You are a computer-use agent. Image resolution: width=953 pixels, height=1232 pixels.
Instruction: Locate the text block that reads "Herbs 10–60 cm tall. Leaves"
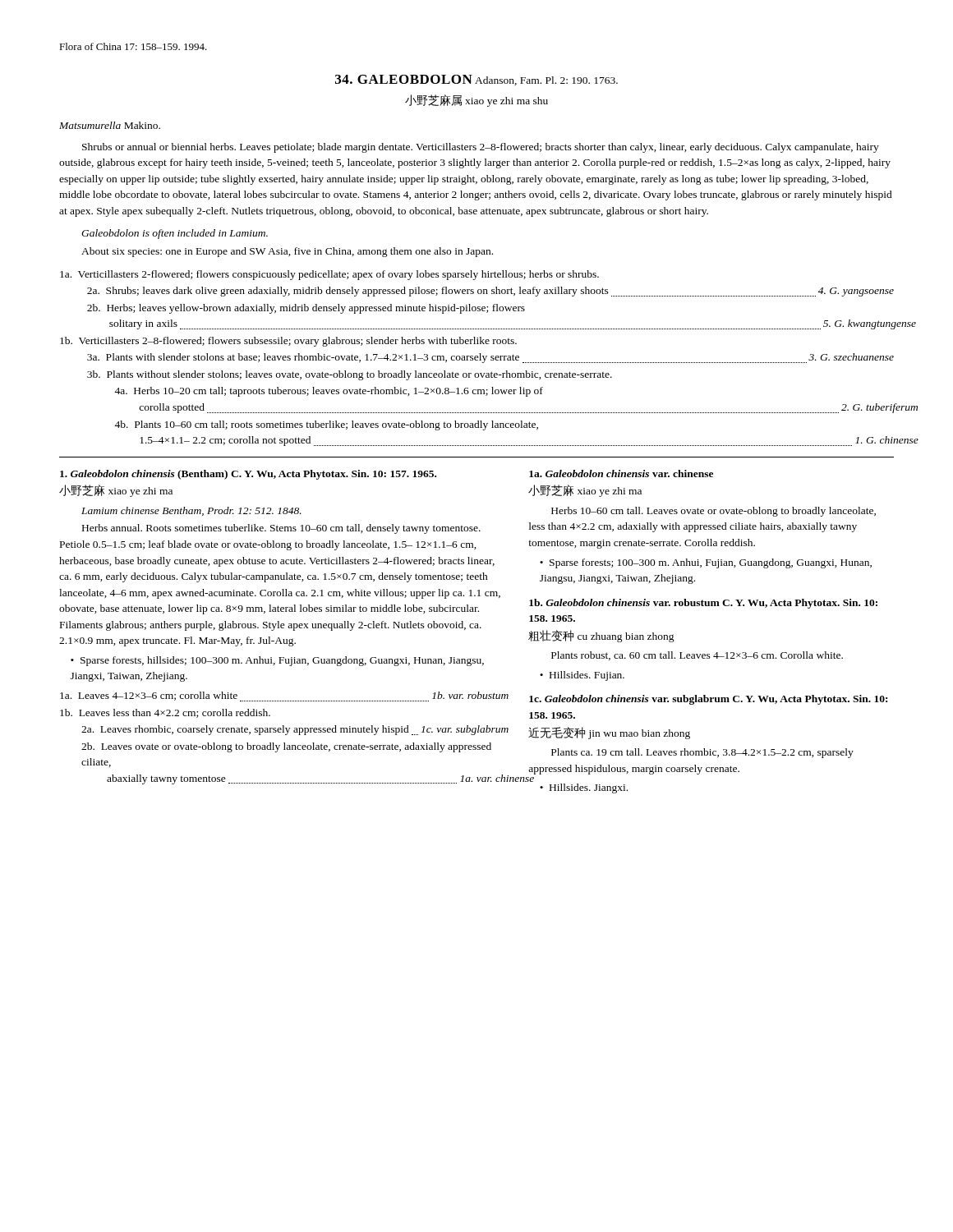(702, 526)
